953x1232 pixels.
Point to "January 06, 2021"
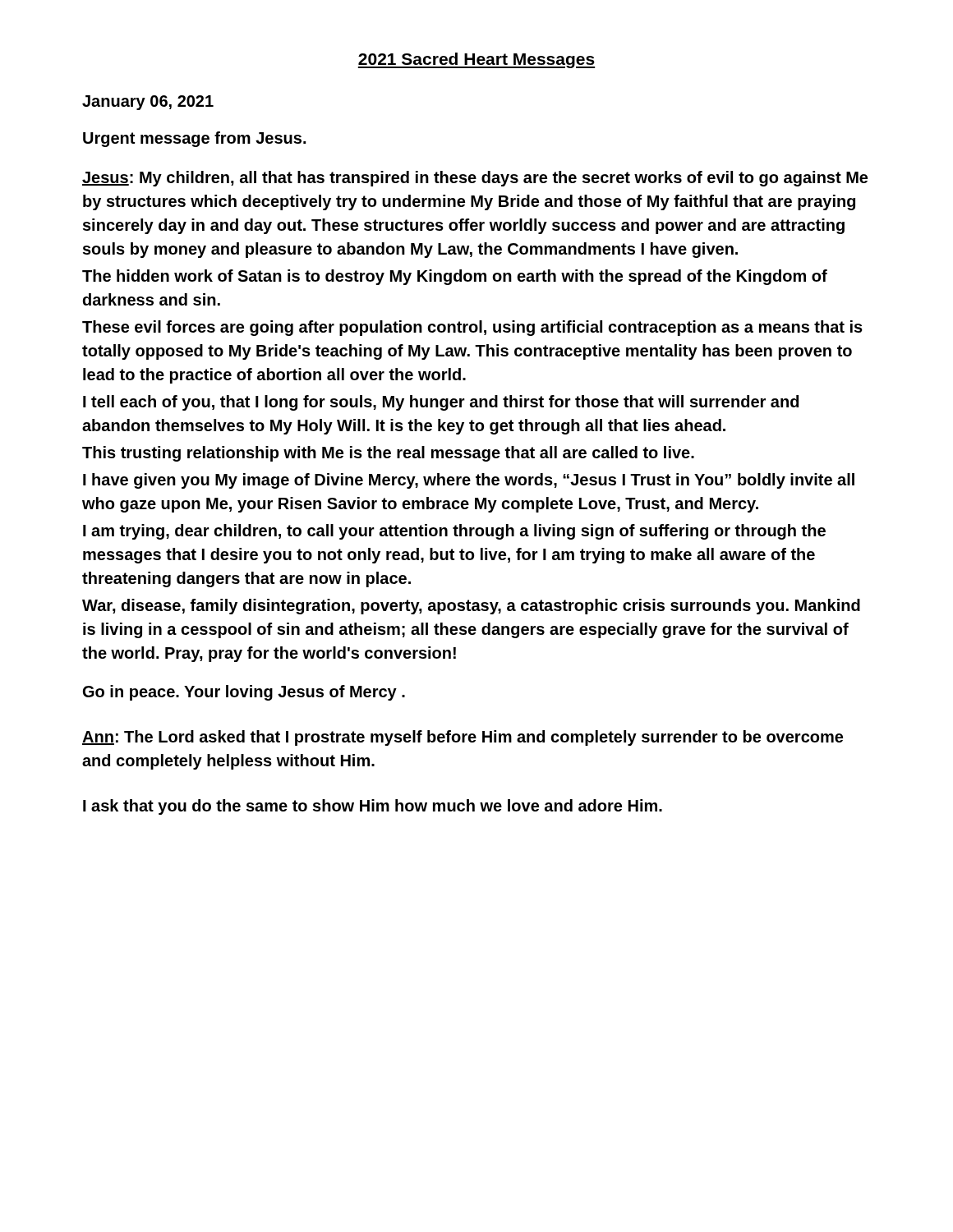(148, 101)
